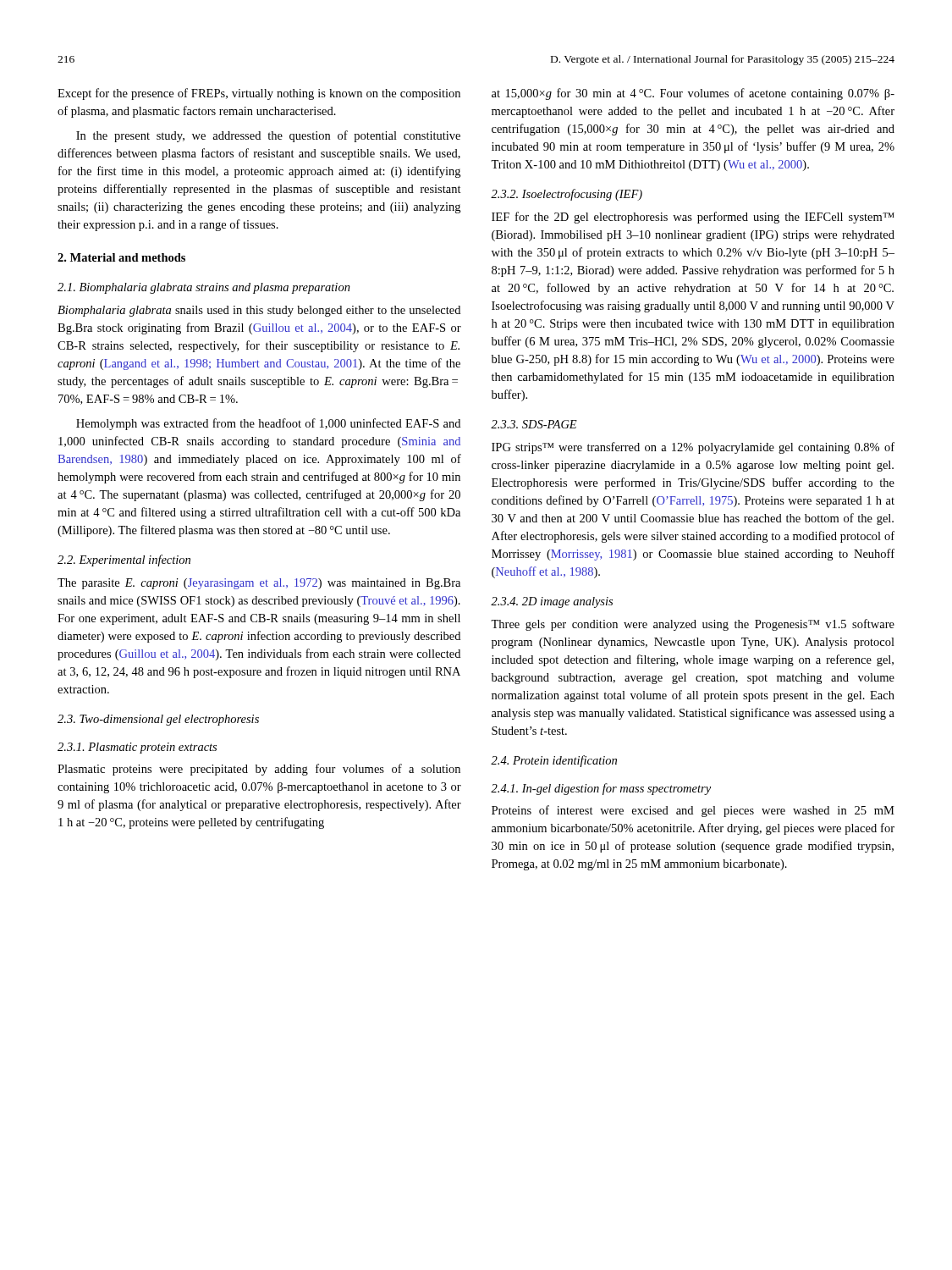Locate the text block that says "The parasite E."
The height and width of the screenshot is (1270, 952).
coord(259,636)
